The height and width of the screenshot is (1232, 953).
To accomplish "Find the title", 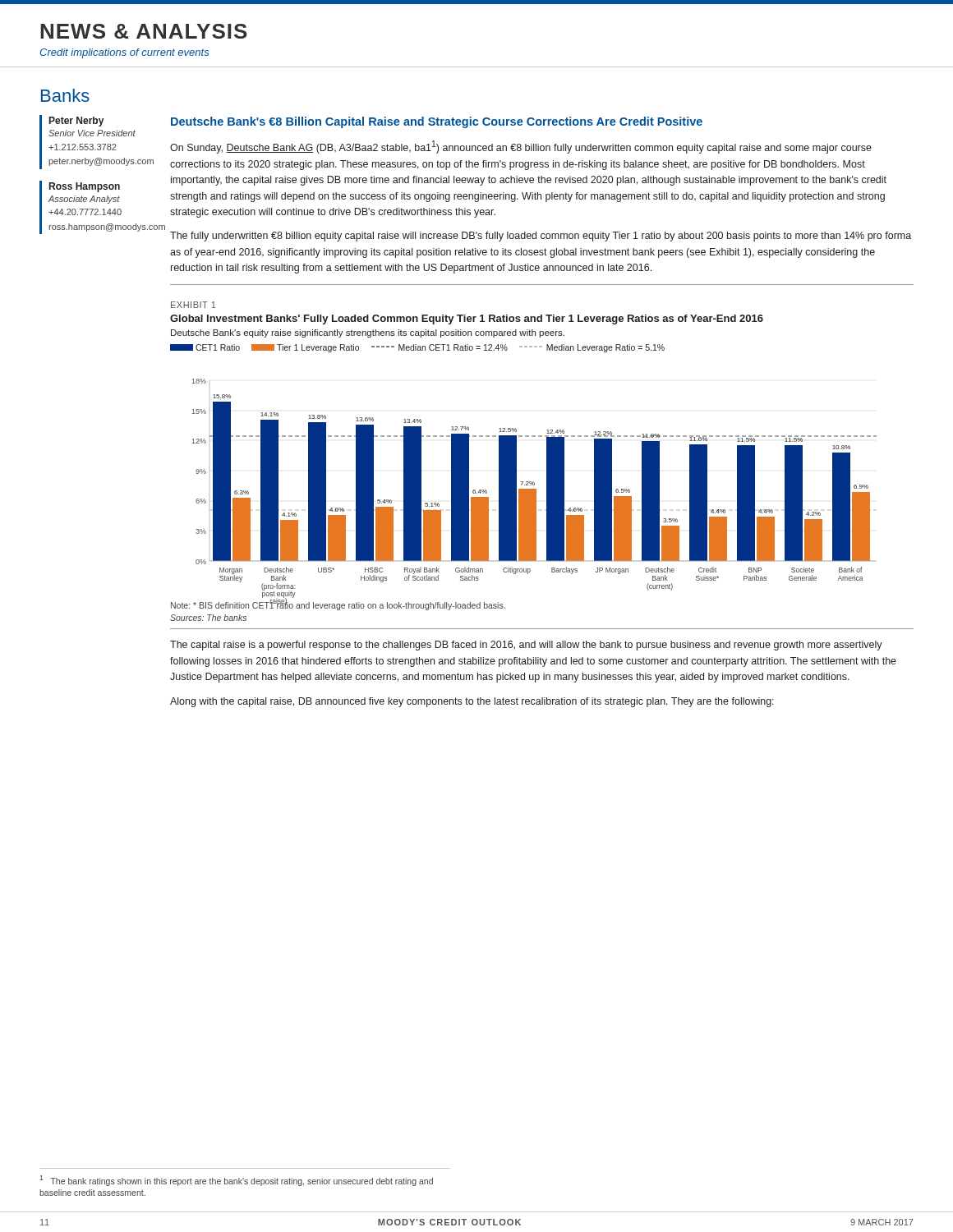I will coord(436,122).
